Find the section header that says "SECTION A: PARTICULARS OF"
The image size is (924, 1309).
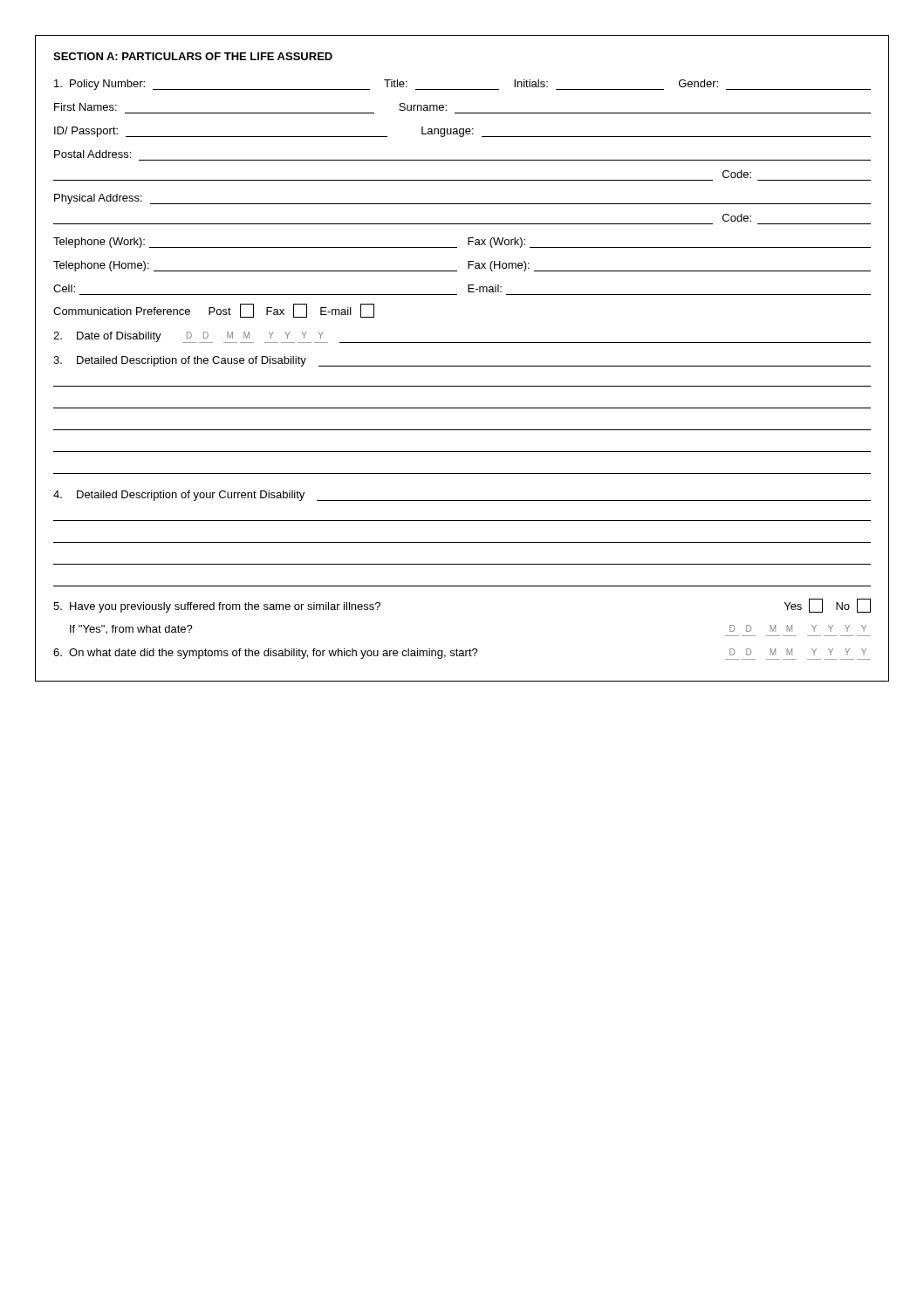(x=193, y=56)
